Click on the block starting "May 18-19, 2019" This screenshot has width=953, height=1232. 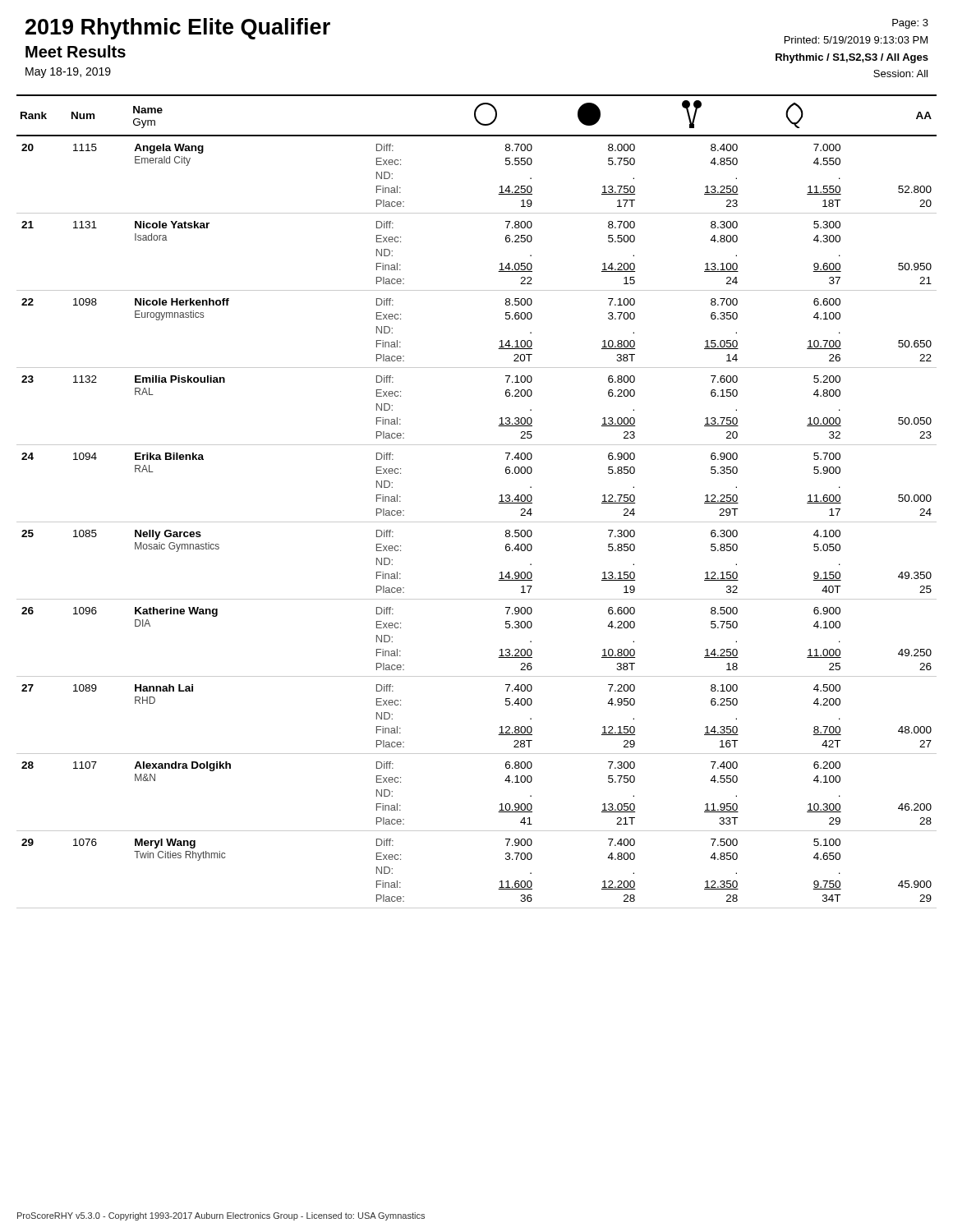click(68, 71)
